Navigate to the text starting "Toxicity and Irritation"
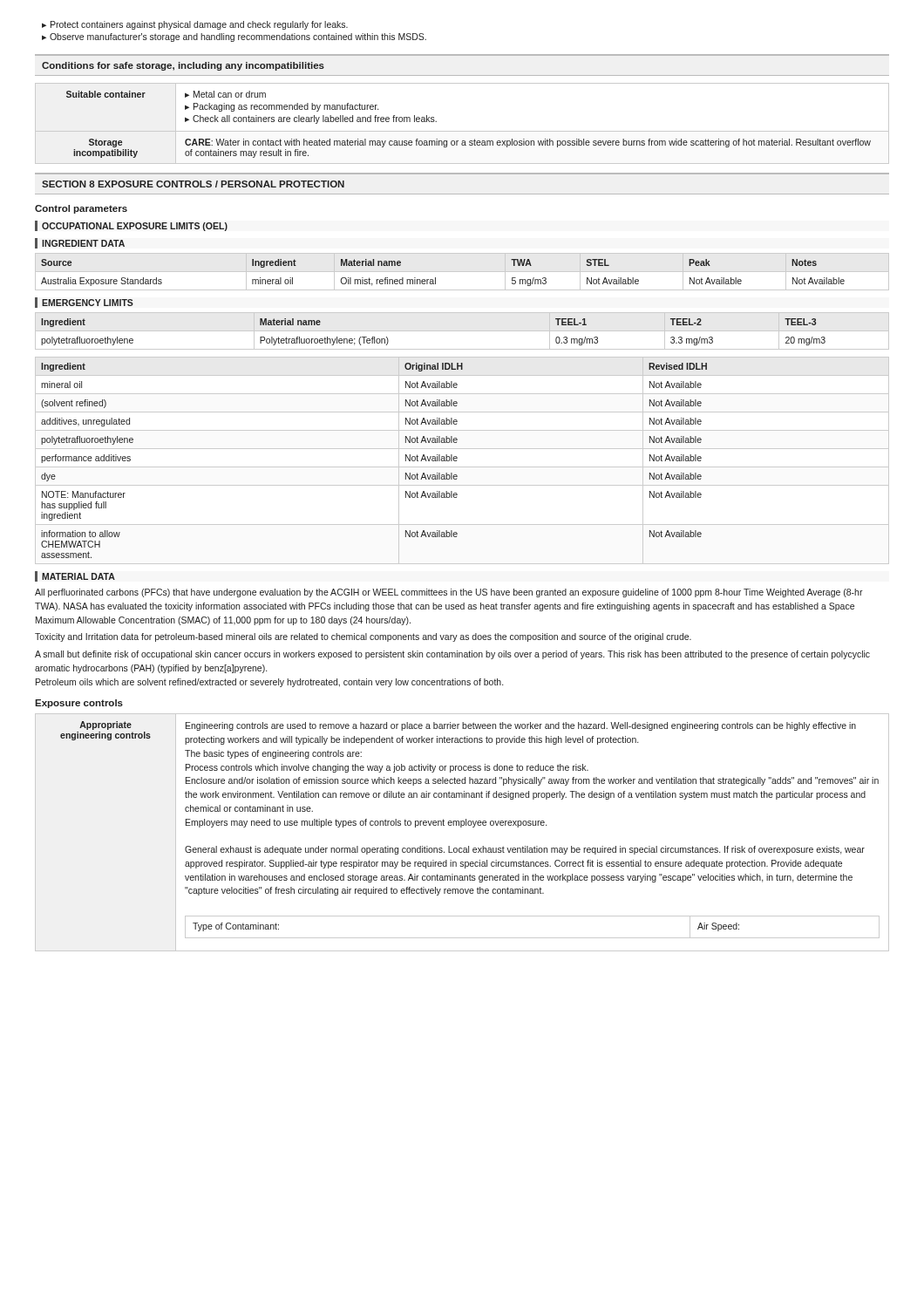The width and height of the screenshot is (924, 1308). [x=363, y=637]
